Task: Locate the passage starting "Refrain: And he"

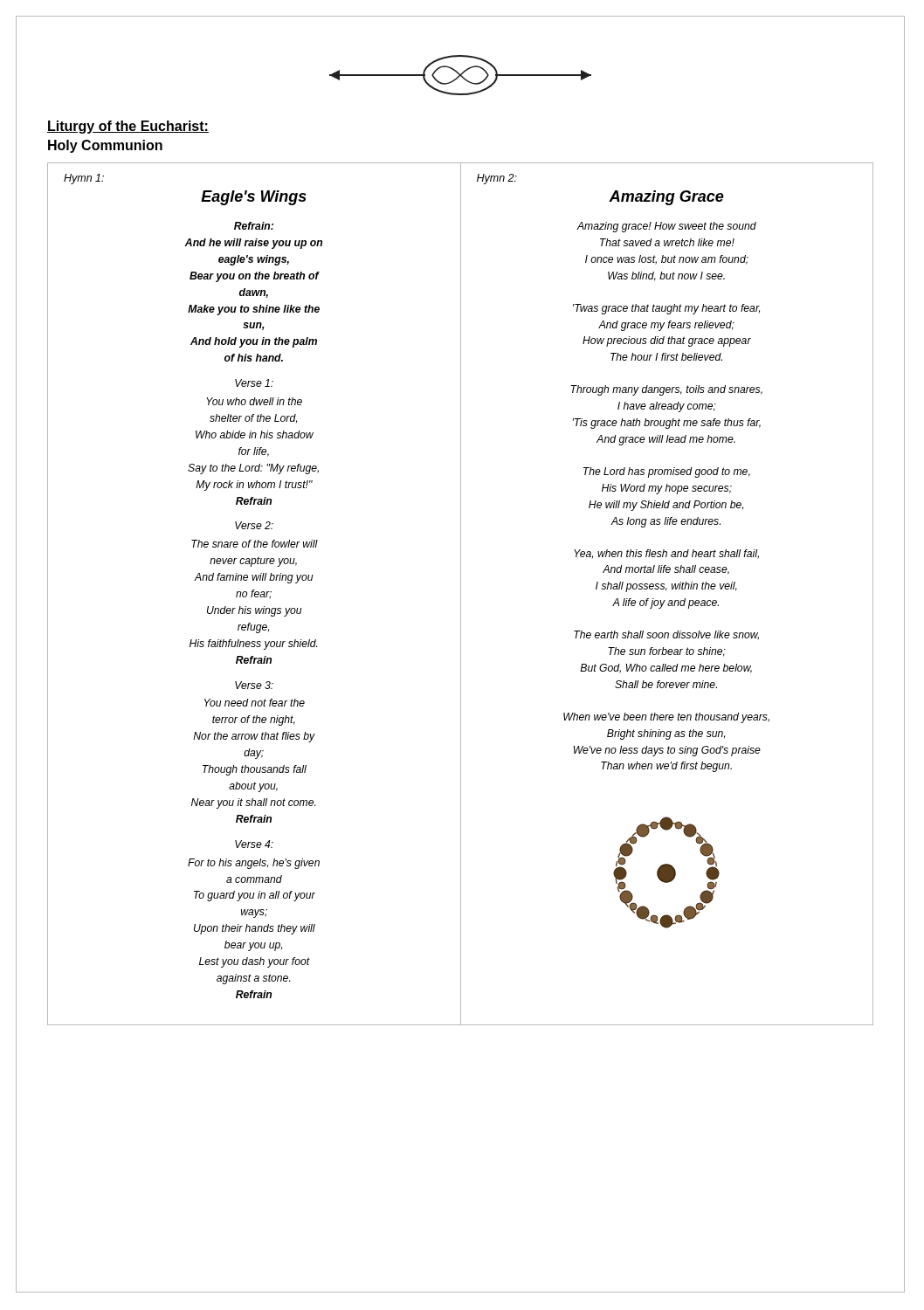Action: pyautogui.click(x=254, y=611)
